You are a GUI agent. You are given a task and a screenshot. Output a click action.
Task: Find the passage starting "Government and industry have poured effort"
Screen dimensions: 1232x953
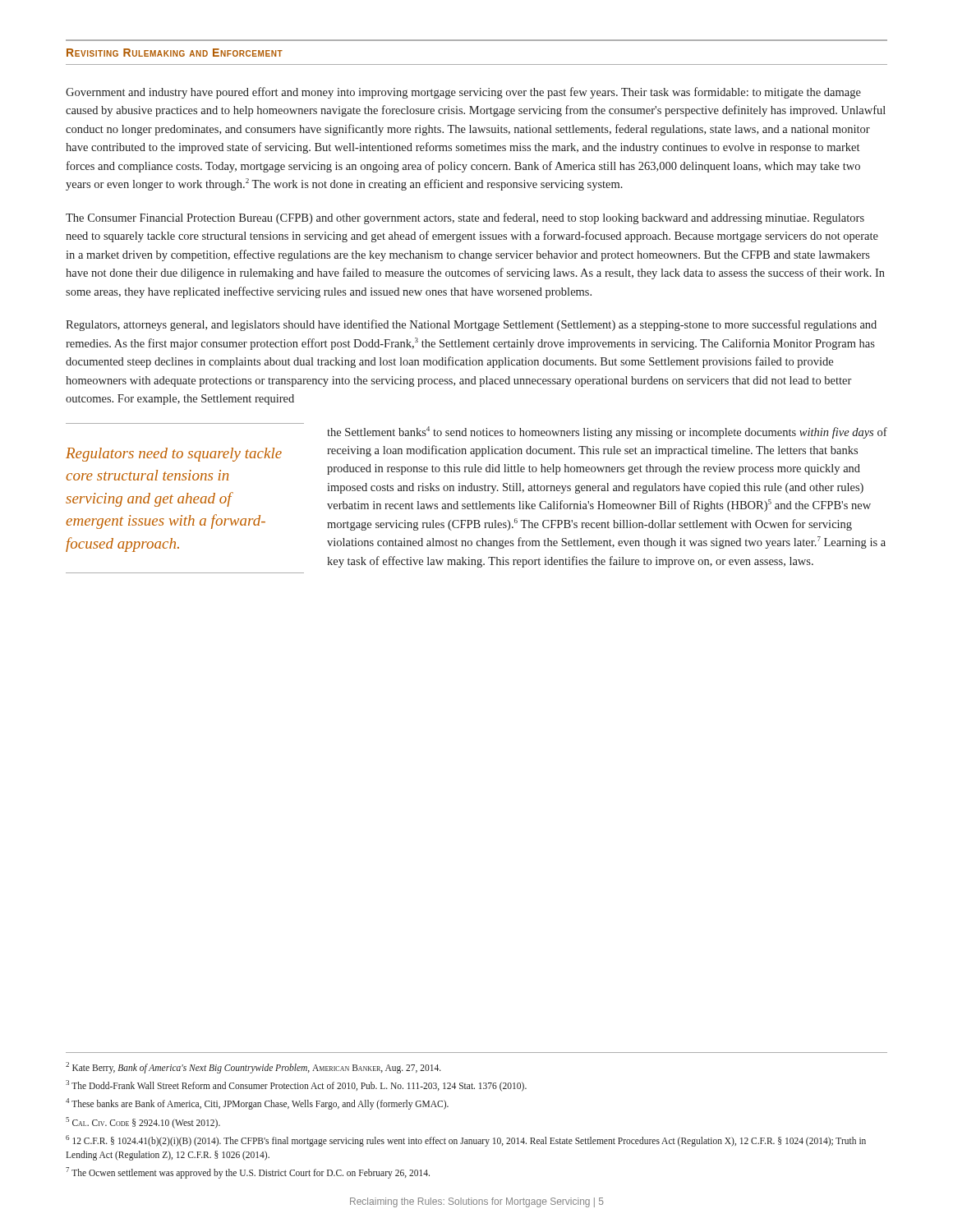476,138
